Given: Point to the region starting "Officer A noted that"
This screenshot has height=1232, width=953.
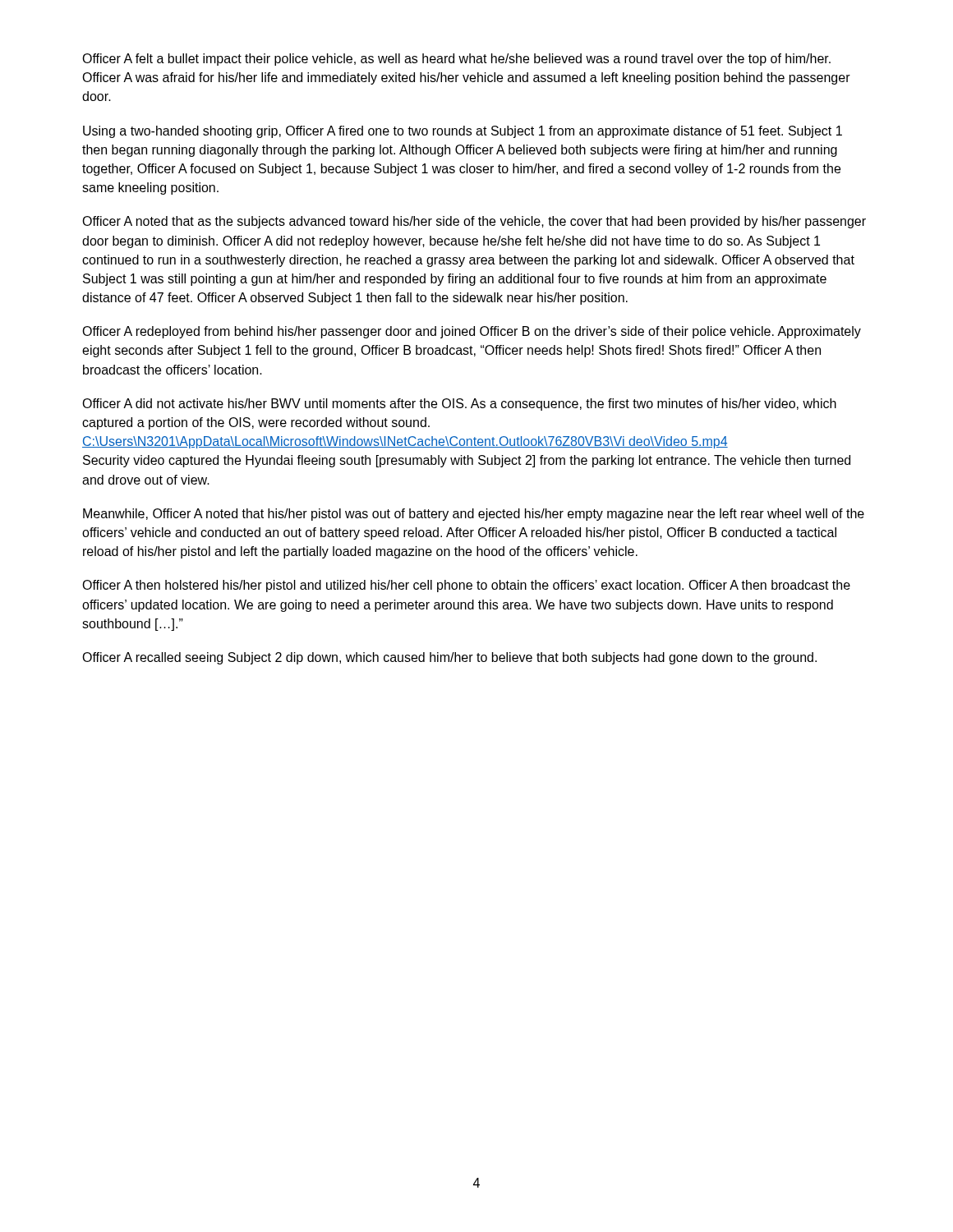Looking at the screenshot, I should (x=474, y=260).
